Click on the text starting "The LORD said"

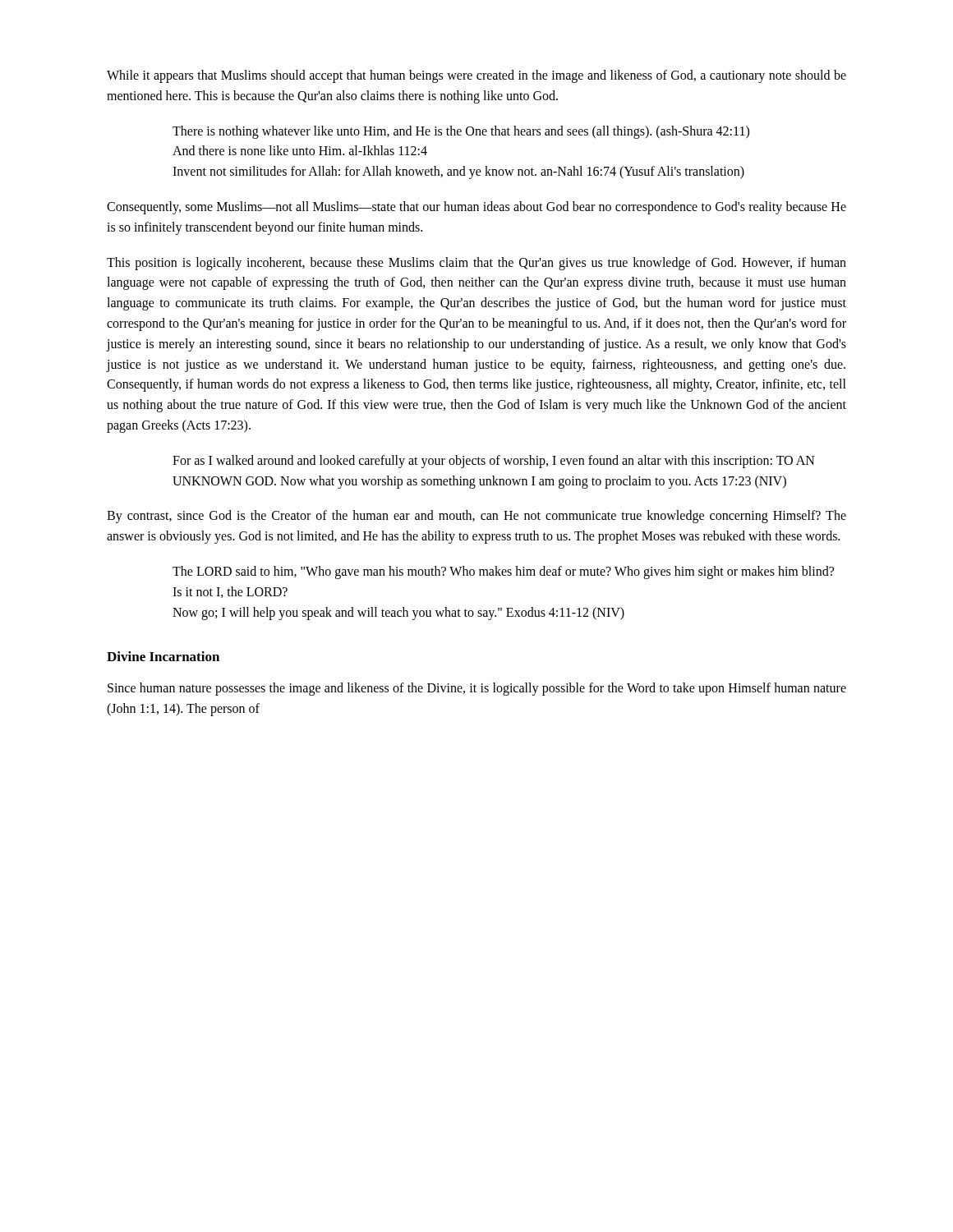(x=503, y=572)
